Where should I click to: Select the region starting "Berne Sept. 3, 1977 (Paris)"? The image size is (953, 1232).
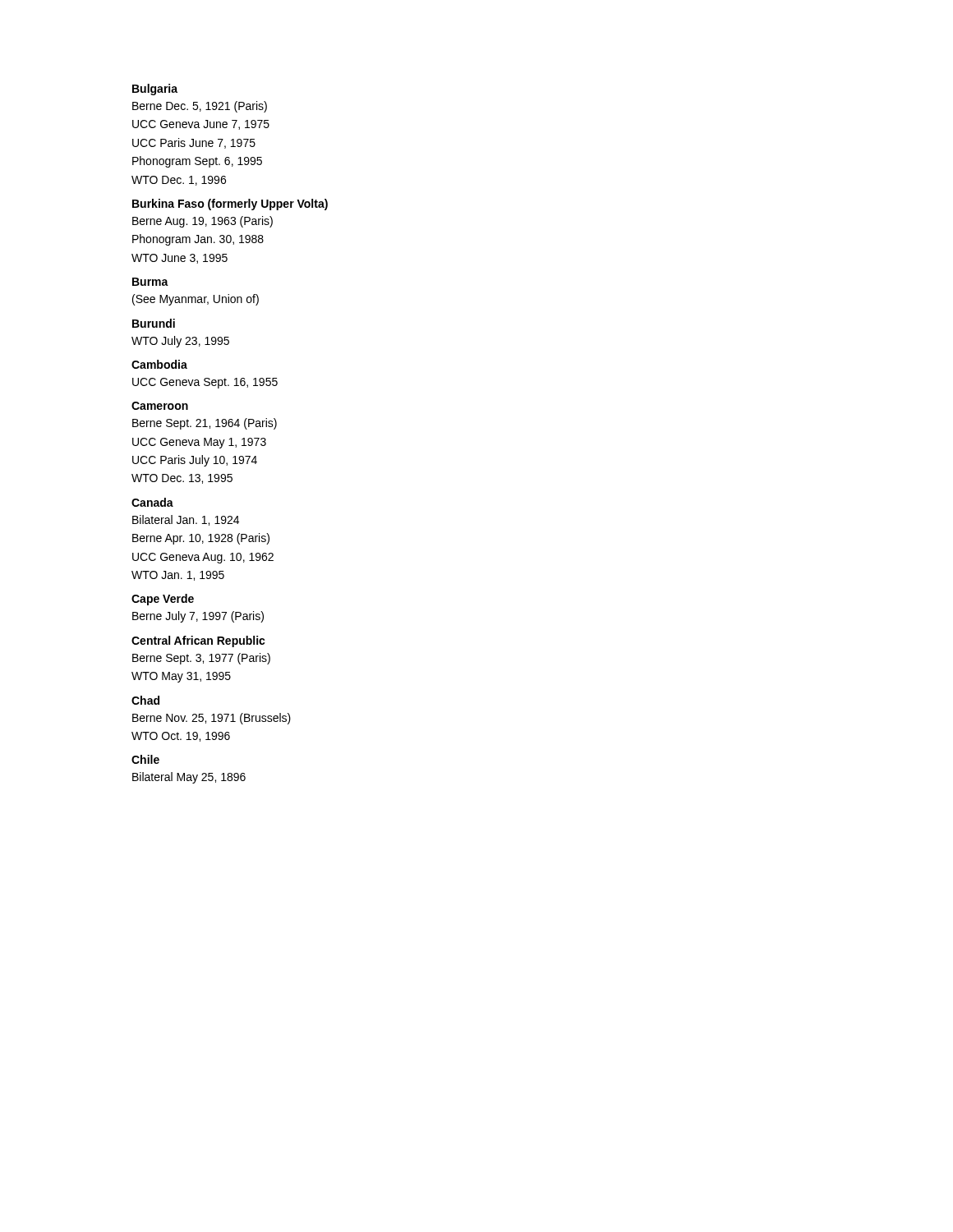pos(201,659)
